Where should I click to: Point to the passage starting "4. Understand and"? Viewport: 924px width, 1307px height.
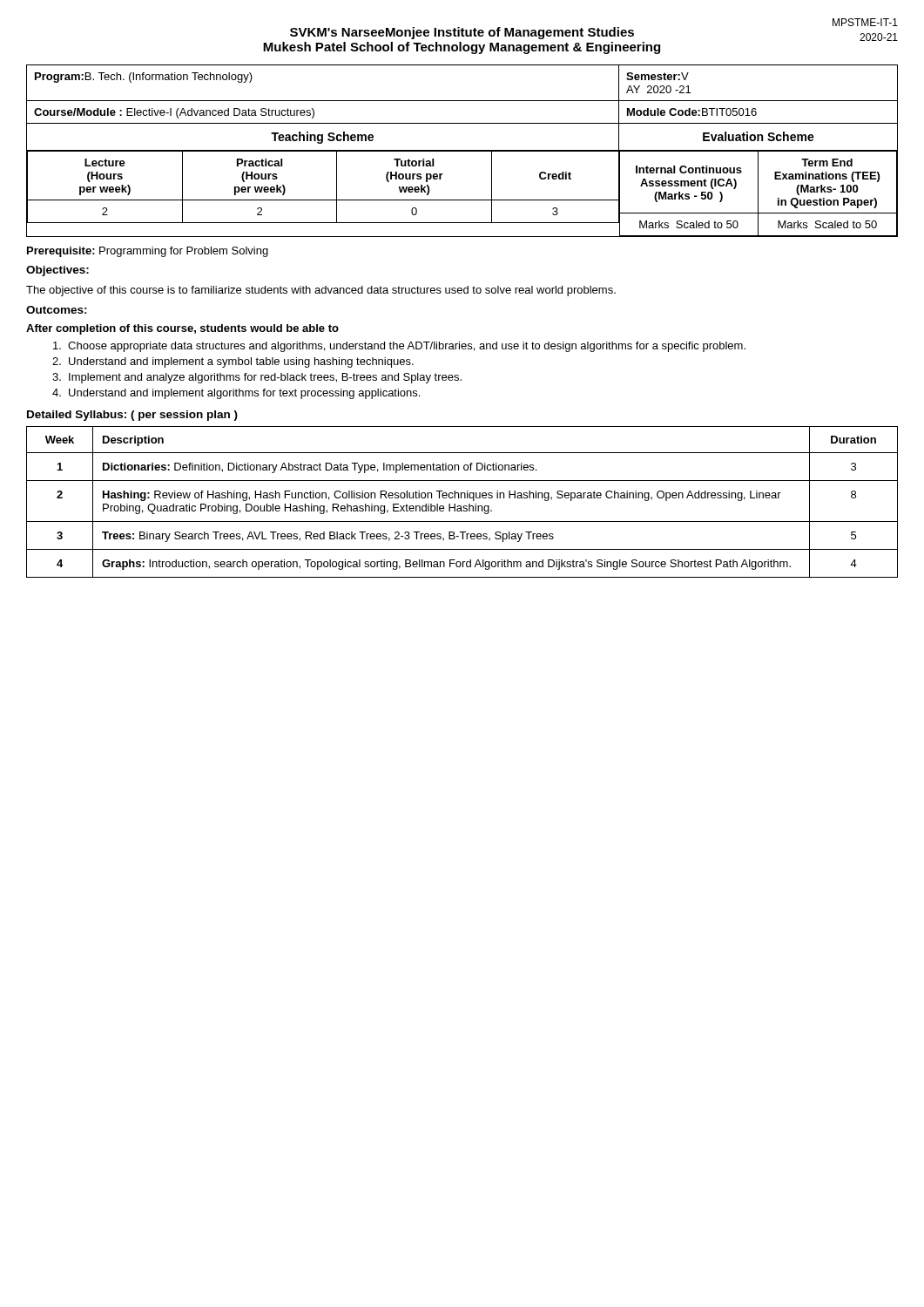(x=237, y=392)
